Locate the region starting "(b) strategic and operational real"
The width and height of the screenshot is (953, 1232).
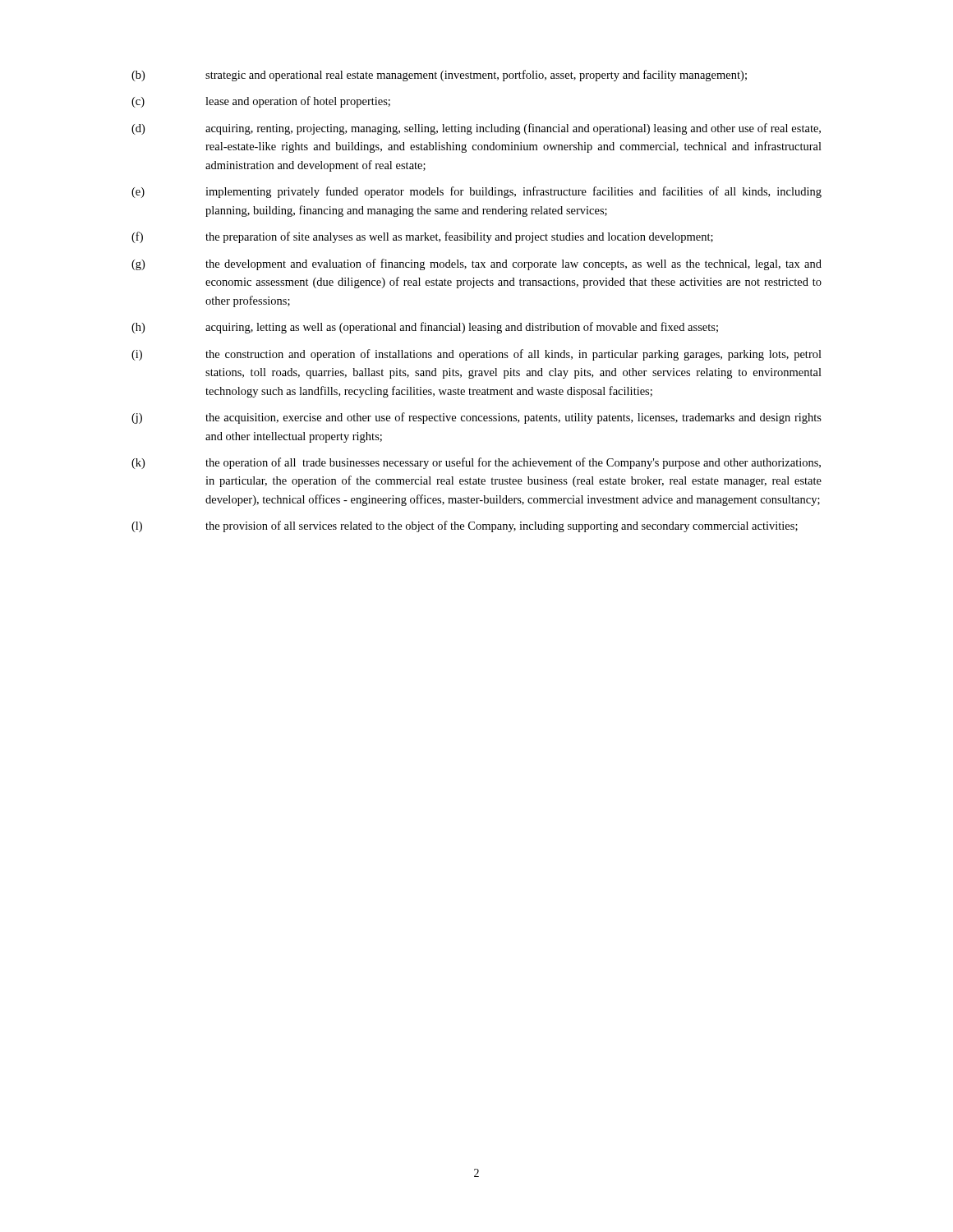(x=476, y=75)
